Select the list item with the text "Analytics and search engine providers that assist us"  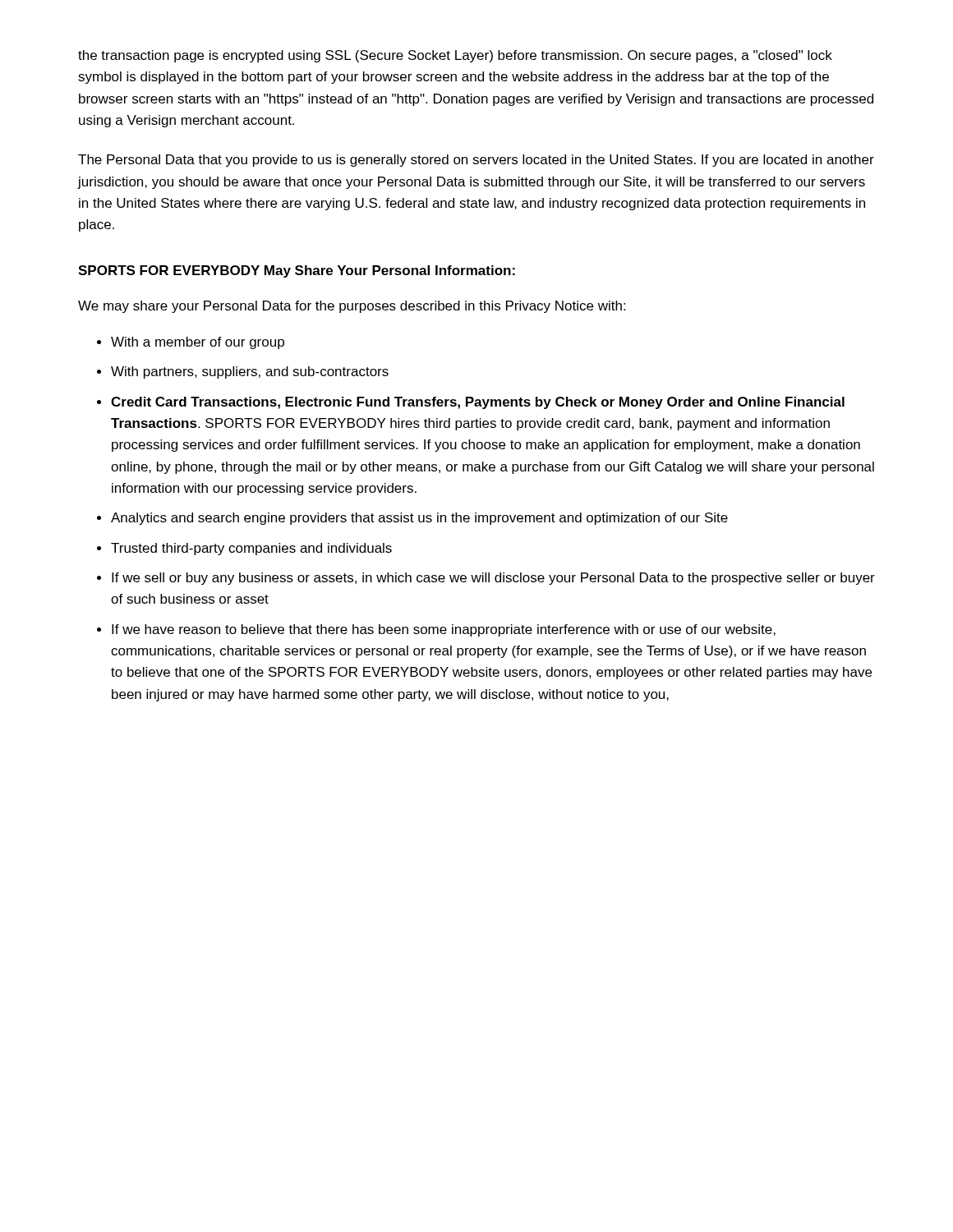(x=420, y=518)
